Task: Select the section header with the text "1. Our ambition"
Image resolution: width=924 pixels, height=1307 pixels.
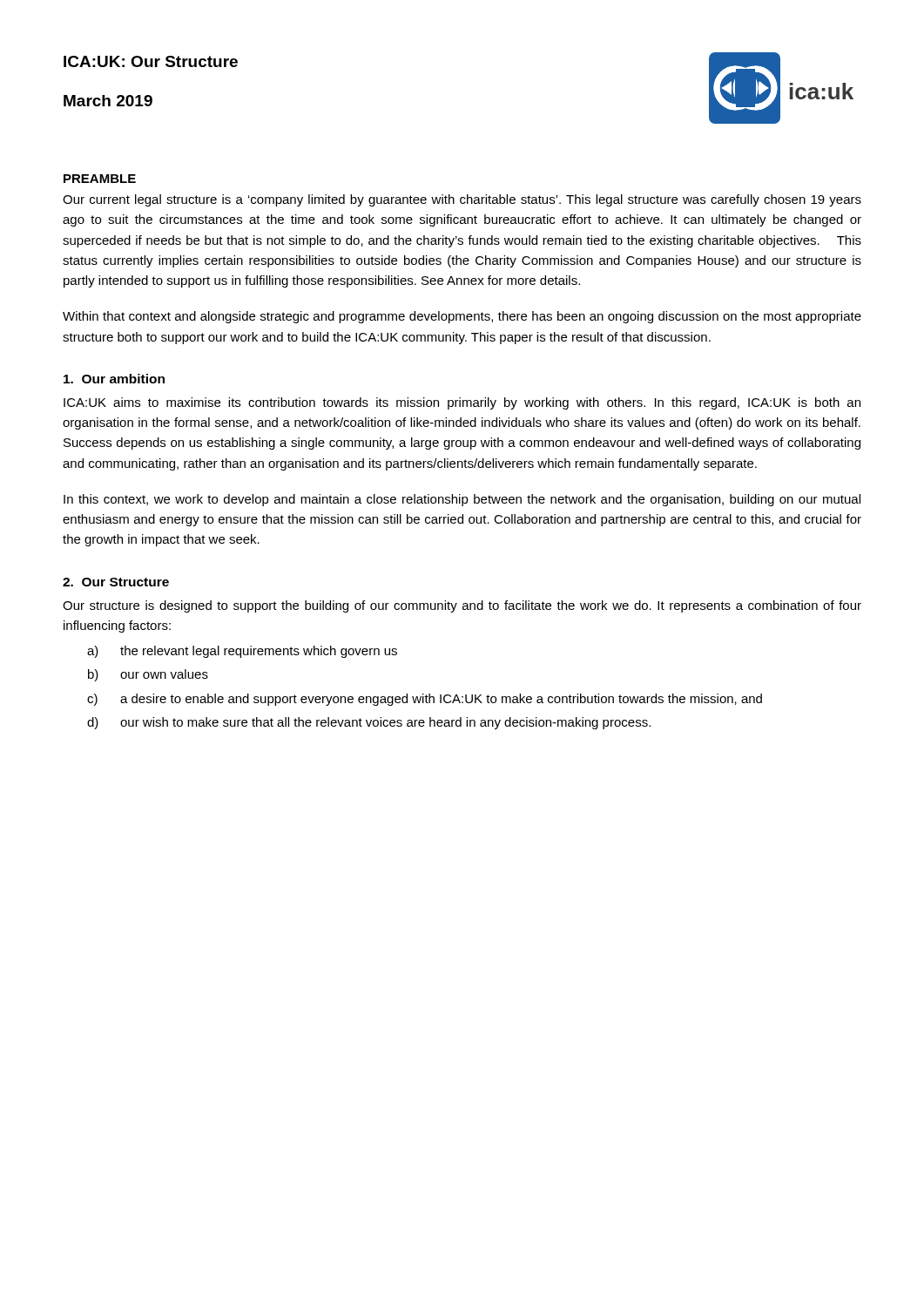Action: coord(114,378)
